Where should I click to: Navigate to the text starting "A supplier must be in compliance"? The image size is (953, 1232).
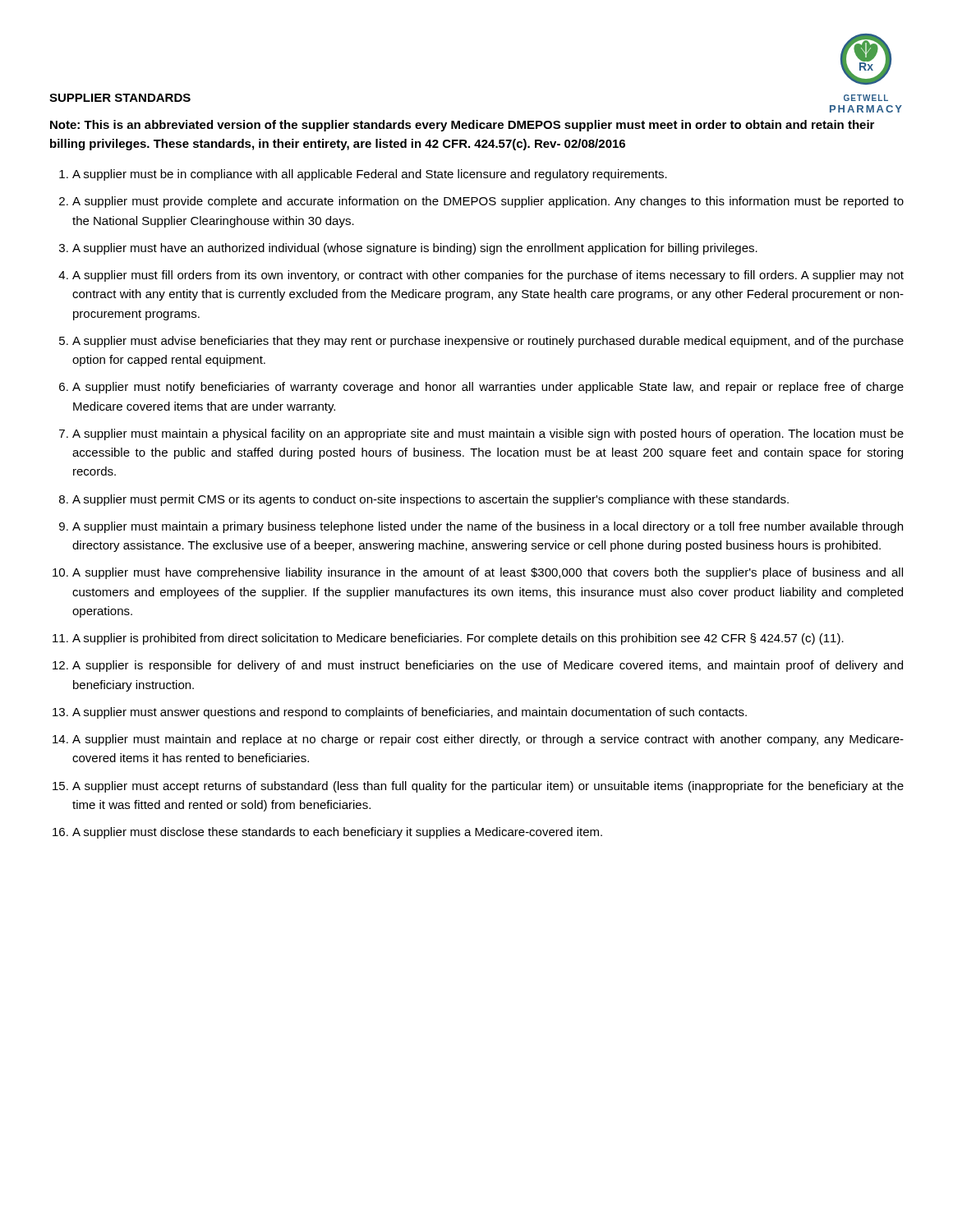(370, 174)
